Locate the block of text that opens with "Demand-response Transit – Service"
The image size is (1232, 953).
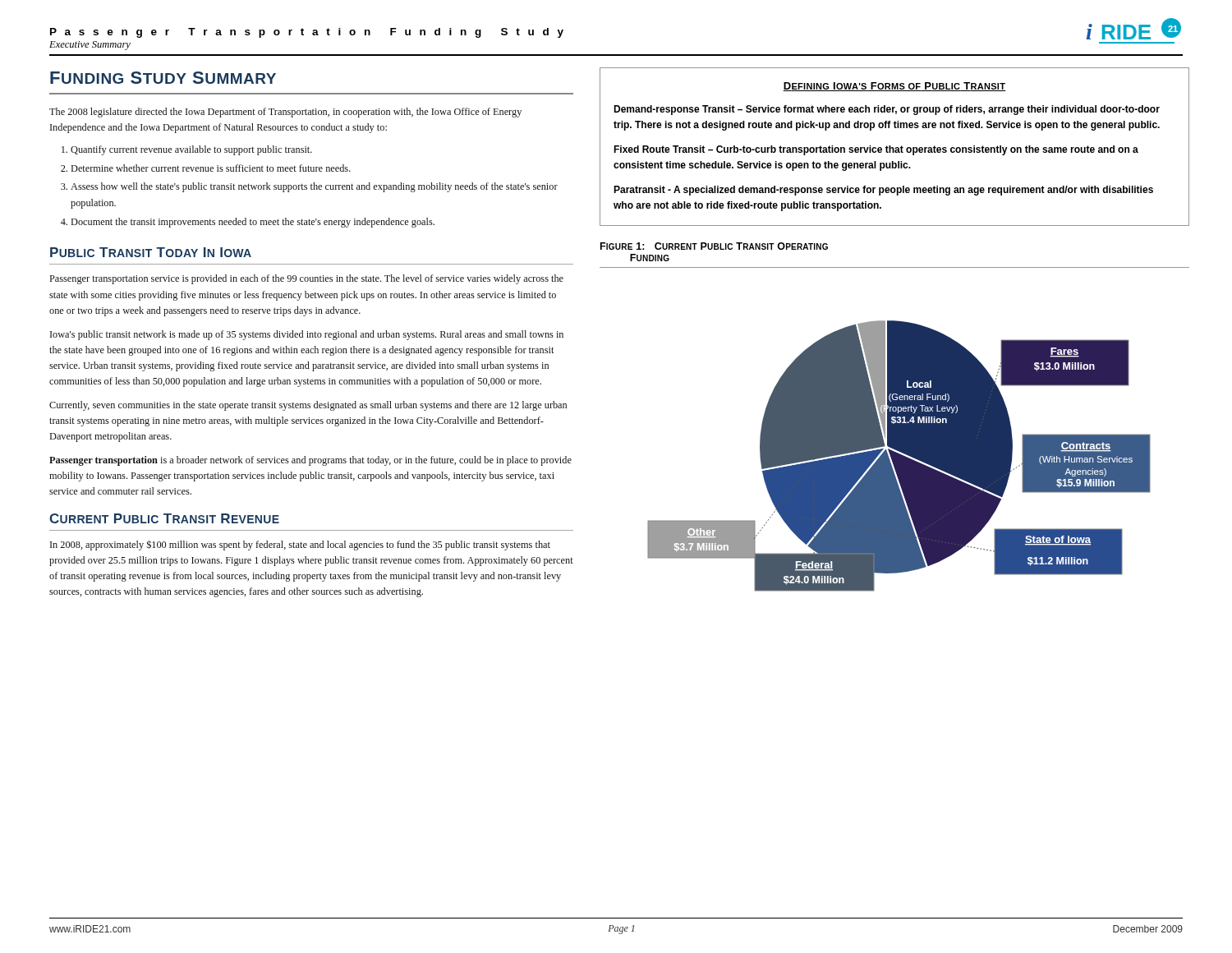887,117
